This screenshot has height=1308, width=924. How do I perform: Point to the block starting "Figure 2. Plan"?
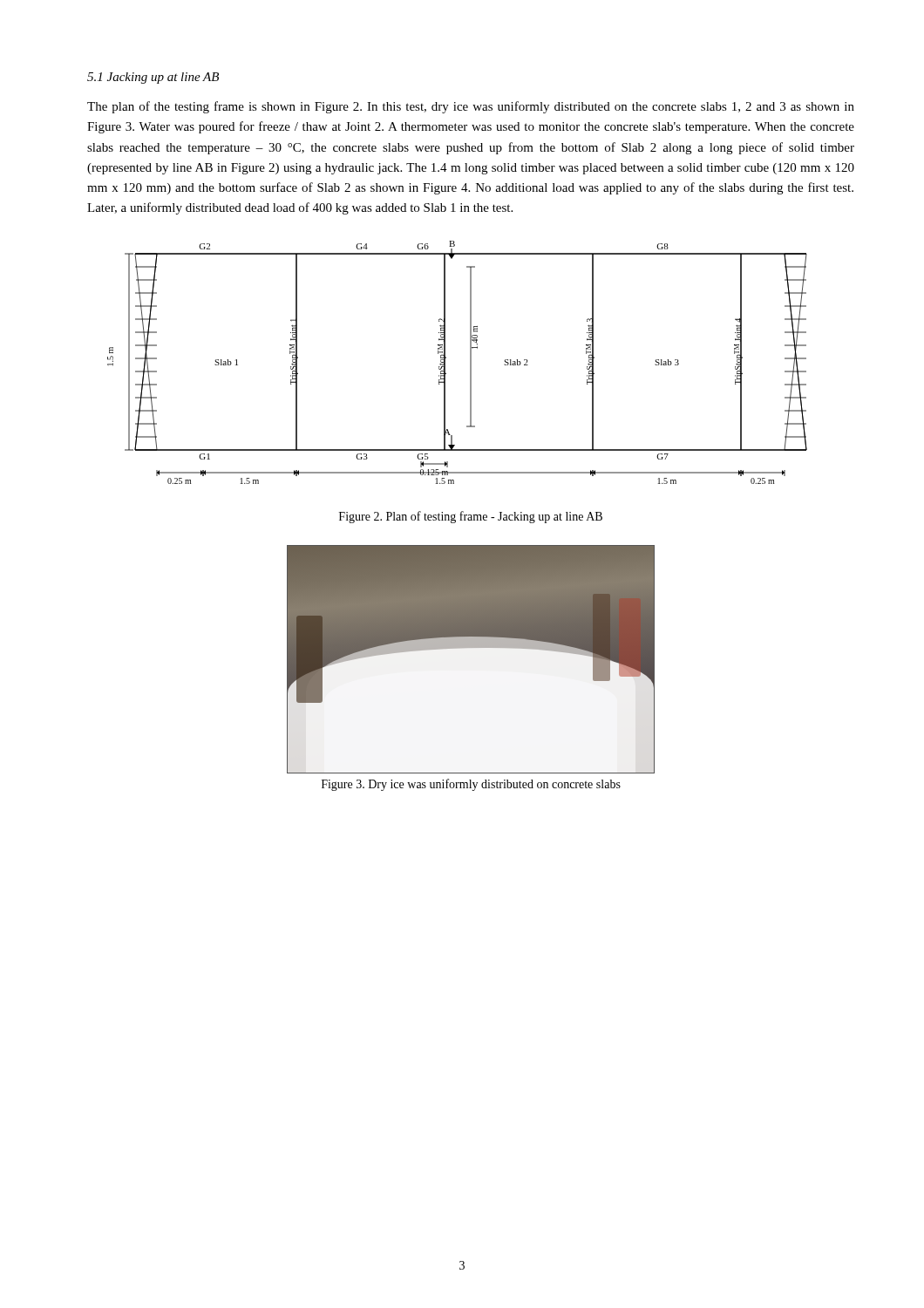pos(471,516)
